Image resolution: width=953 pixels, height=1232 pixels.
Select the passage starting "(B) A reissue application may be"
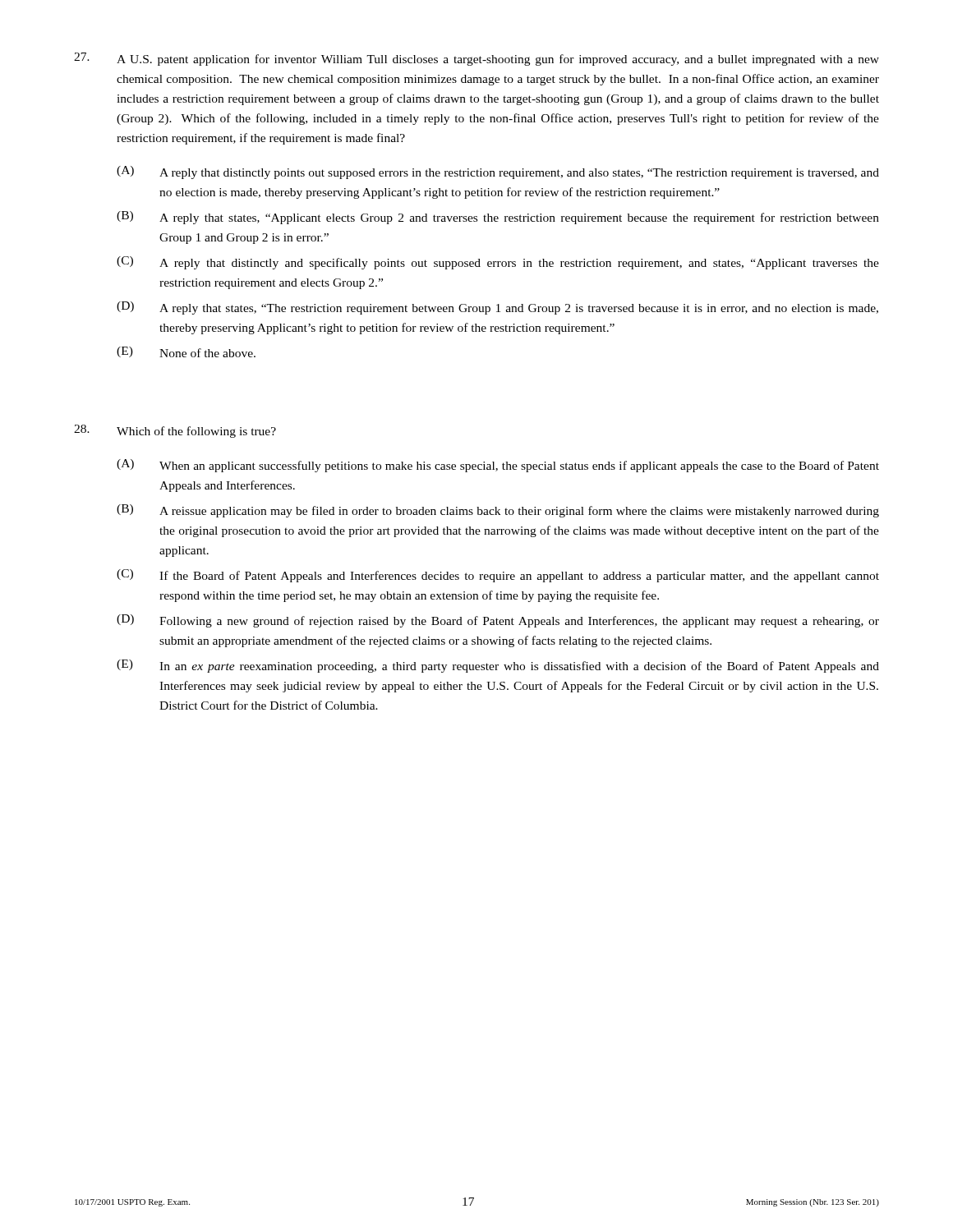[x=498, y=531]
